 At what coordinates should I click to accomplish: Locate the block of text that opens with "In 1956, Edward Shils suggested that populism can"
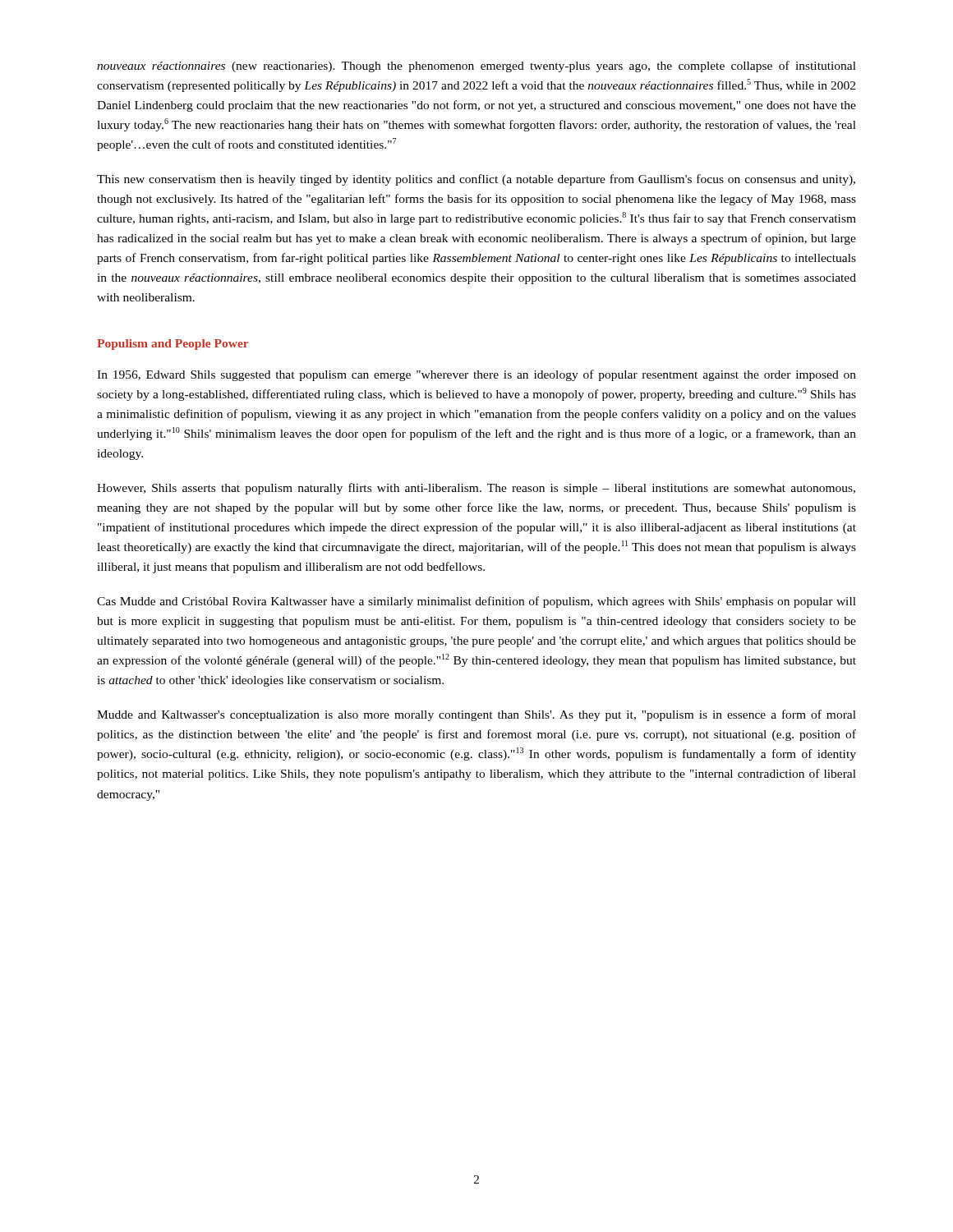pos(476,414)
